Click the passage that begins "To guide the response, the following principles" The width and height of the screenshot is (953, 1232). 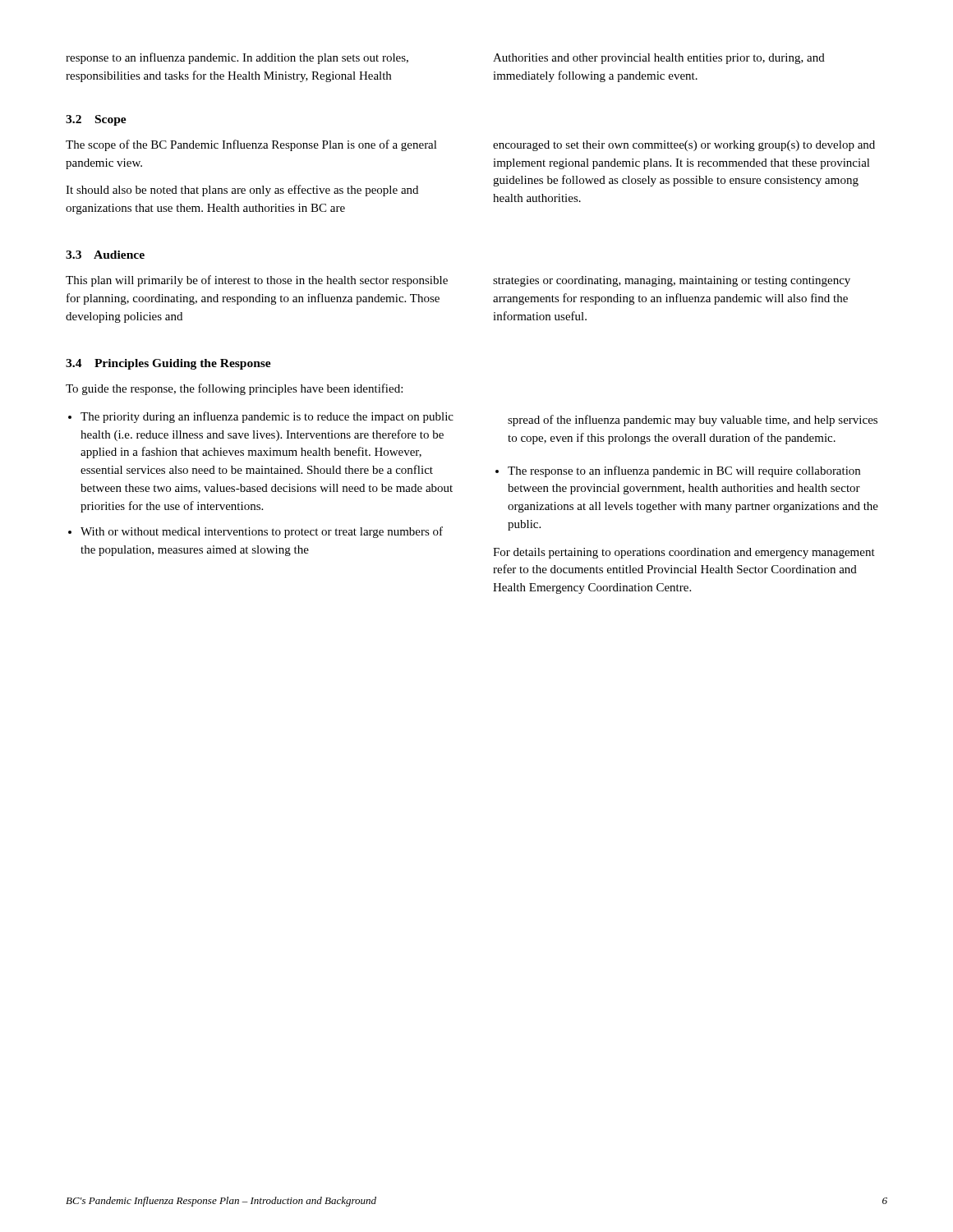(x=263, y=389)
